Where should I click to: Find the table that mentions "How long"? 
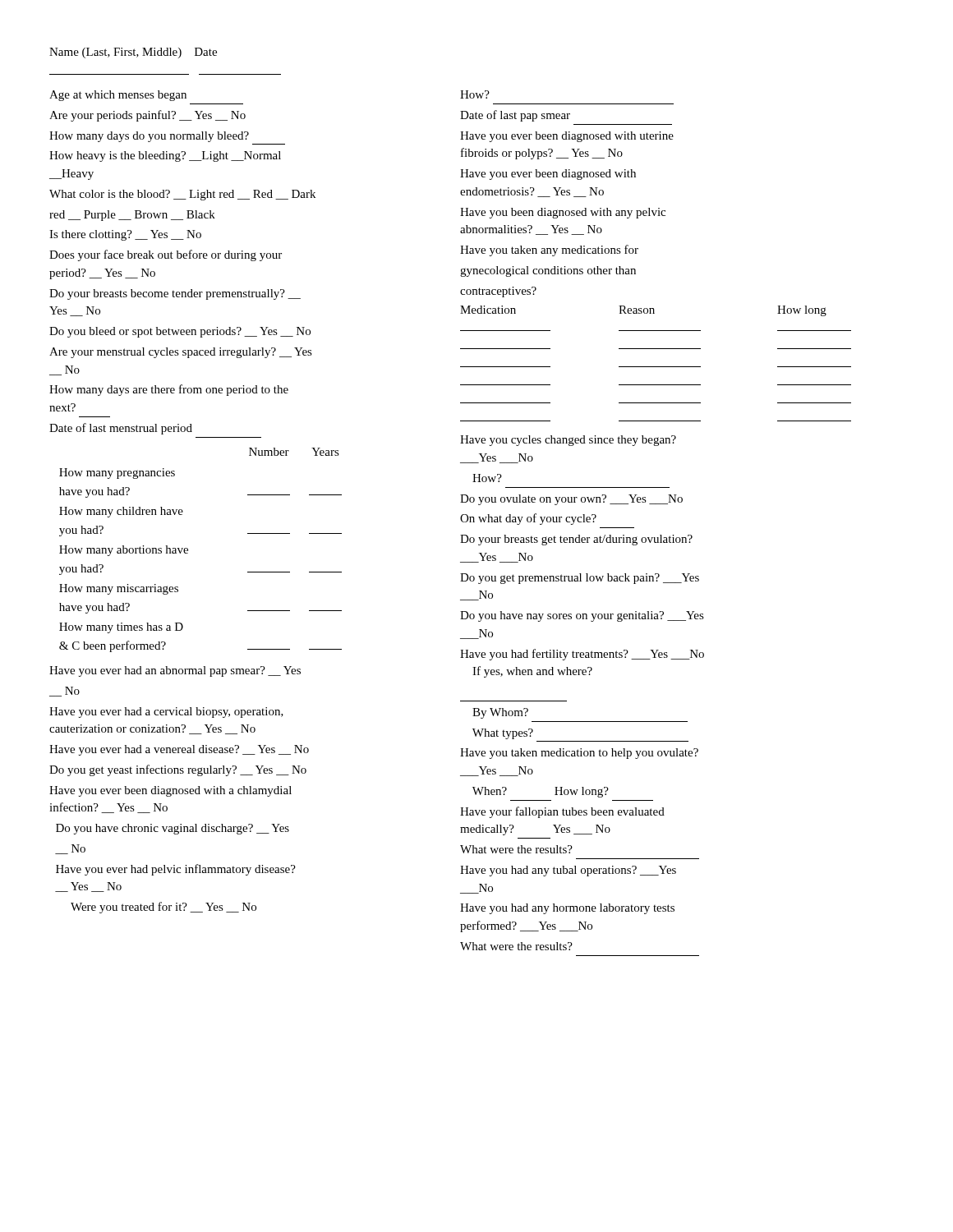point(682,364)
